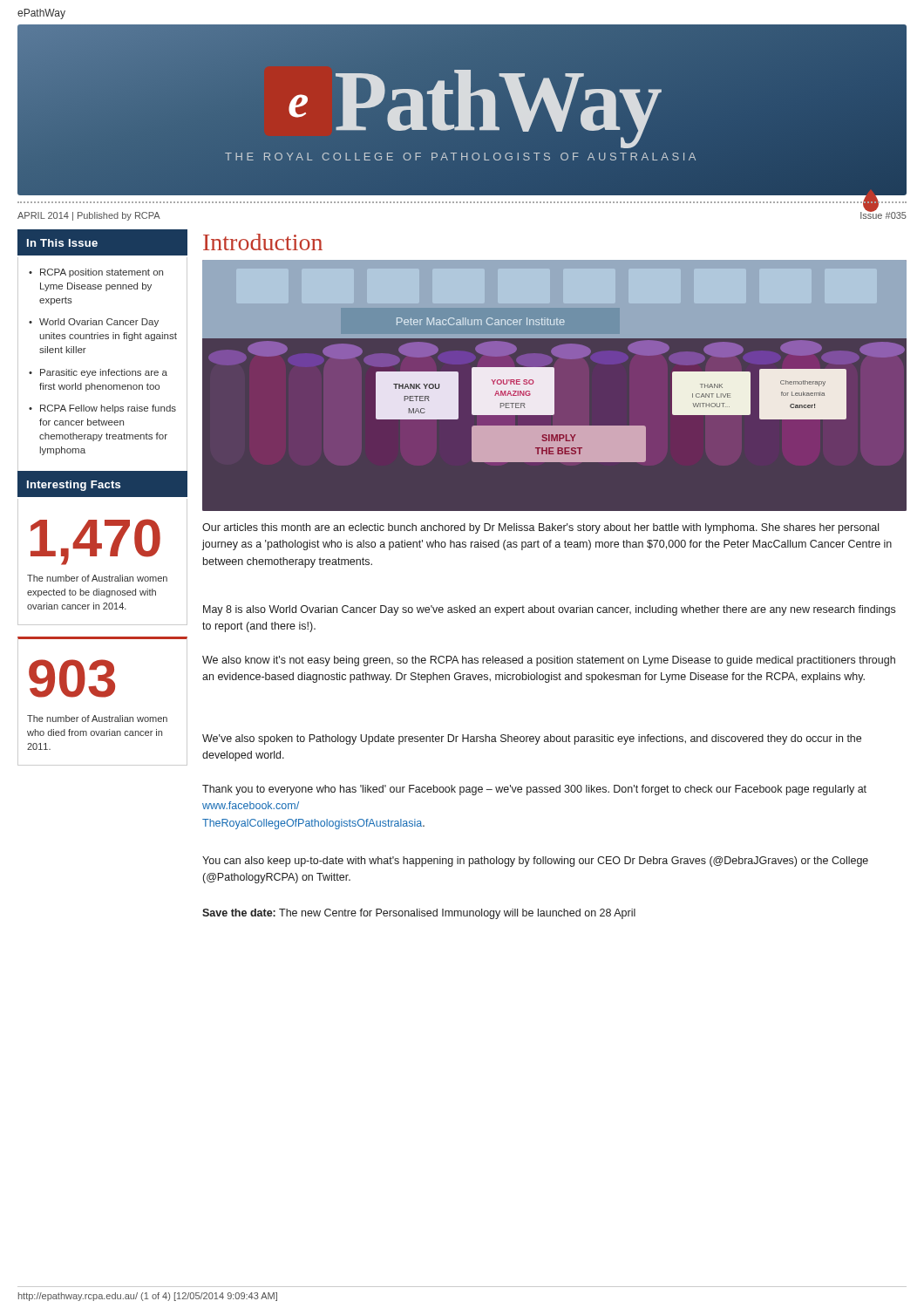Click on the region starting "Parasitic eye infections"
This screenshot has width=924, height=1308.
pos(103,379)
